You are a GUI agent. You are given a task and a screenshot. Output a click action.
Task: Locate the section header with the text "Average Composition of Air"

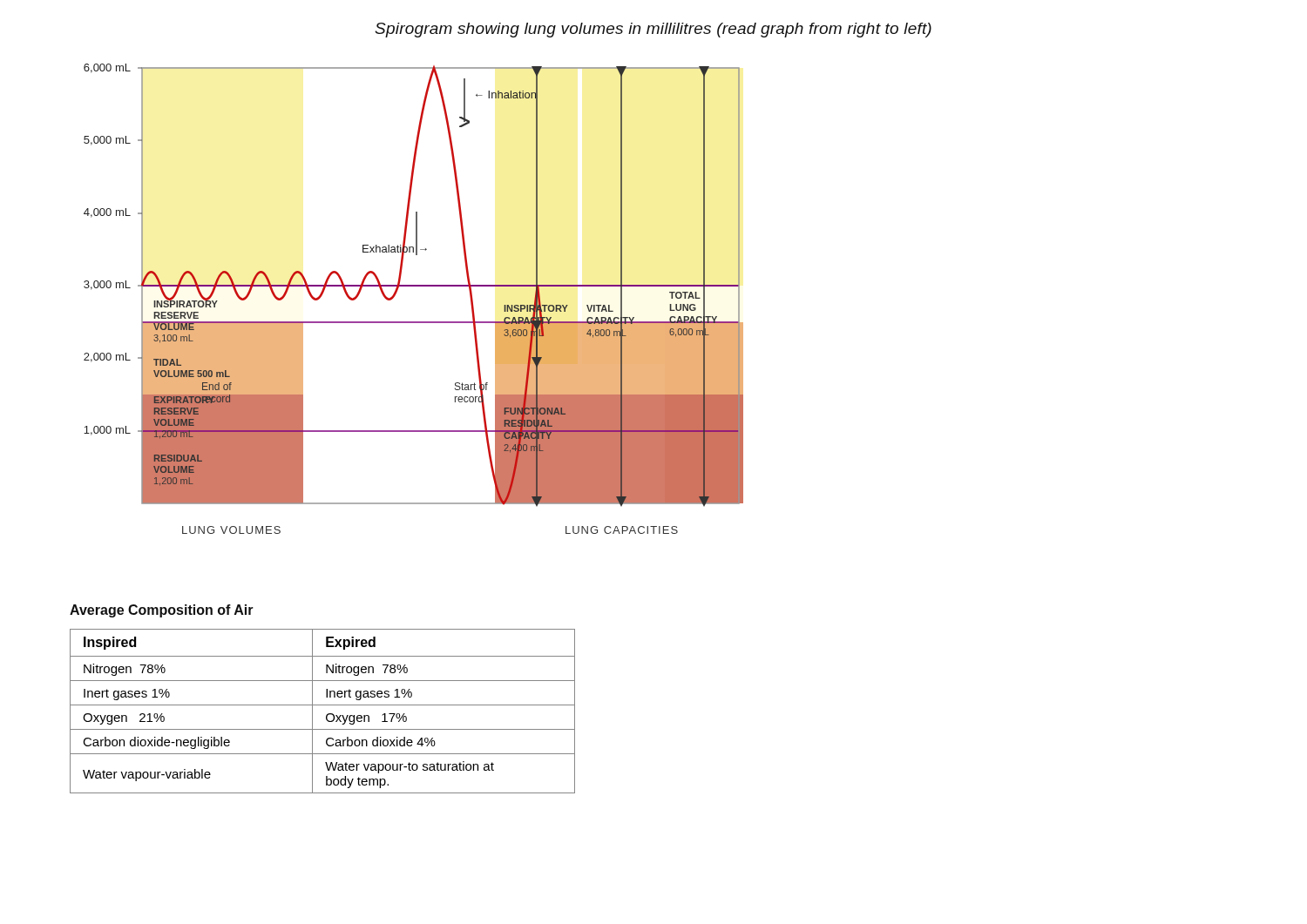pos(161,610)
